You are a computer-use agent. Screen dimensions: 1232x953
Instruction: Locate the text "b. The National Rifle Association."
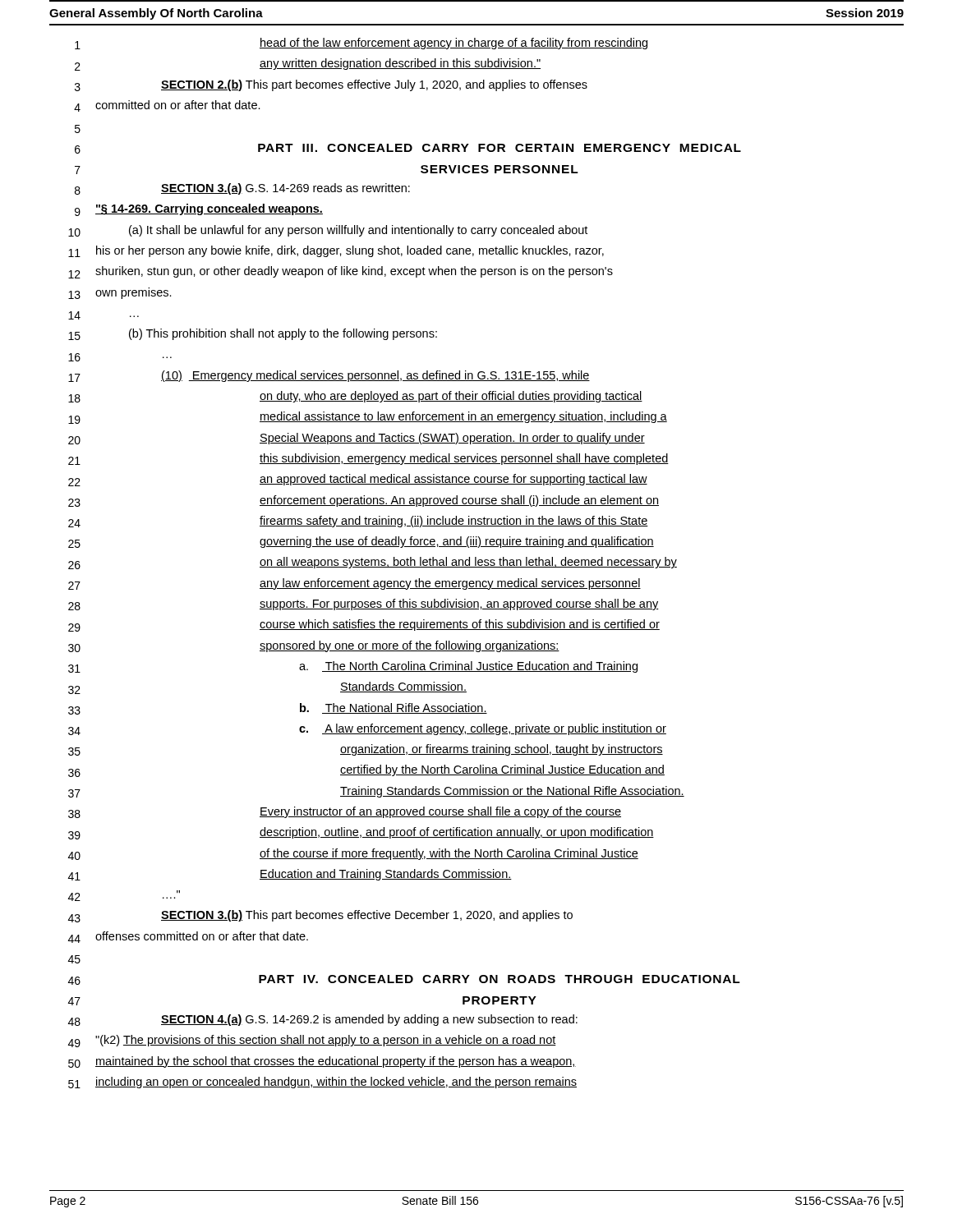click(394, 708)
